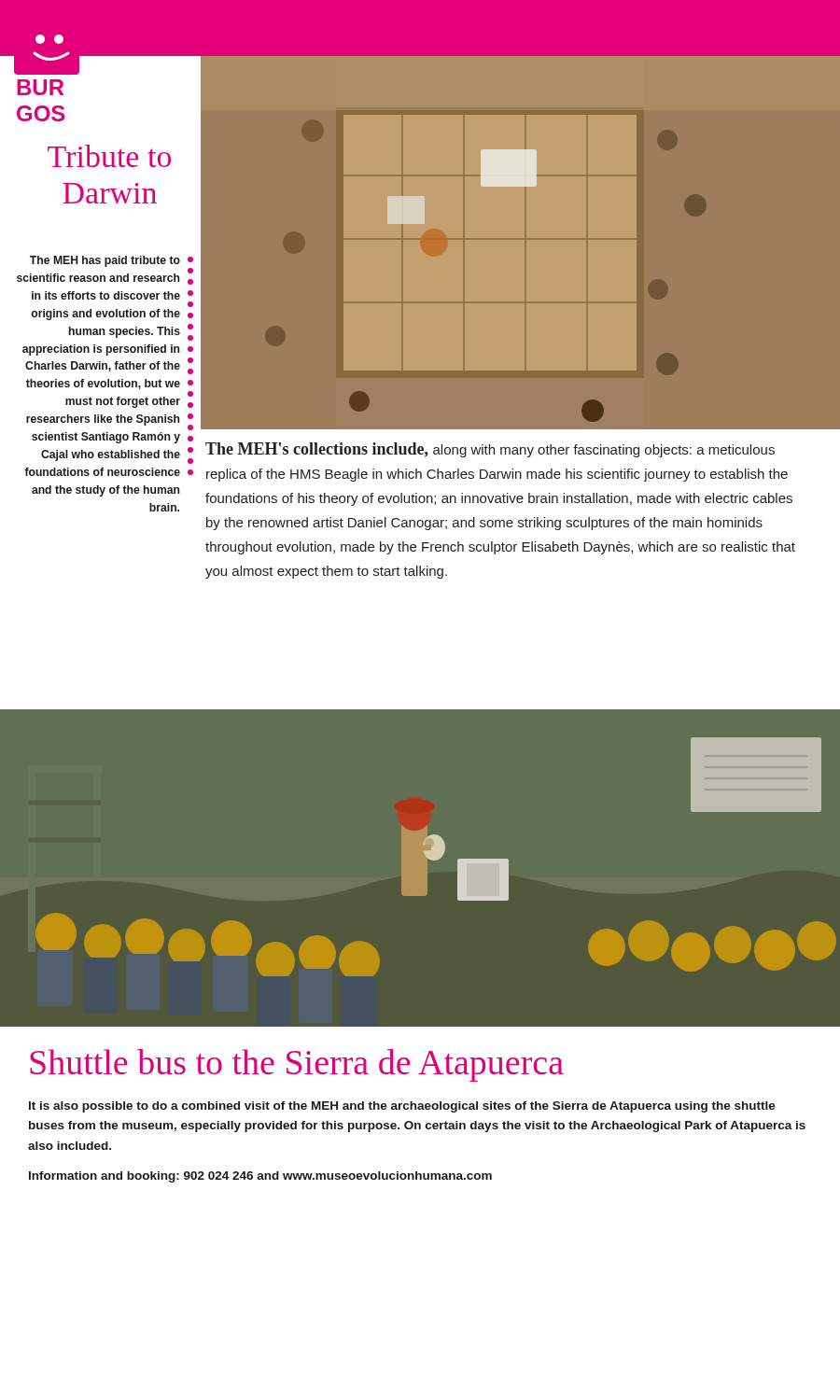This screenshot has width=840, height=1400.
Task: Locate the text starting "Tribute to Darwin"
Action: 110,175
